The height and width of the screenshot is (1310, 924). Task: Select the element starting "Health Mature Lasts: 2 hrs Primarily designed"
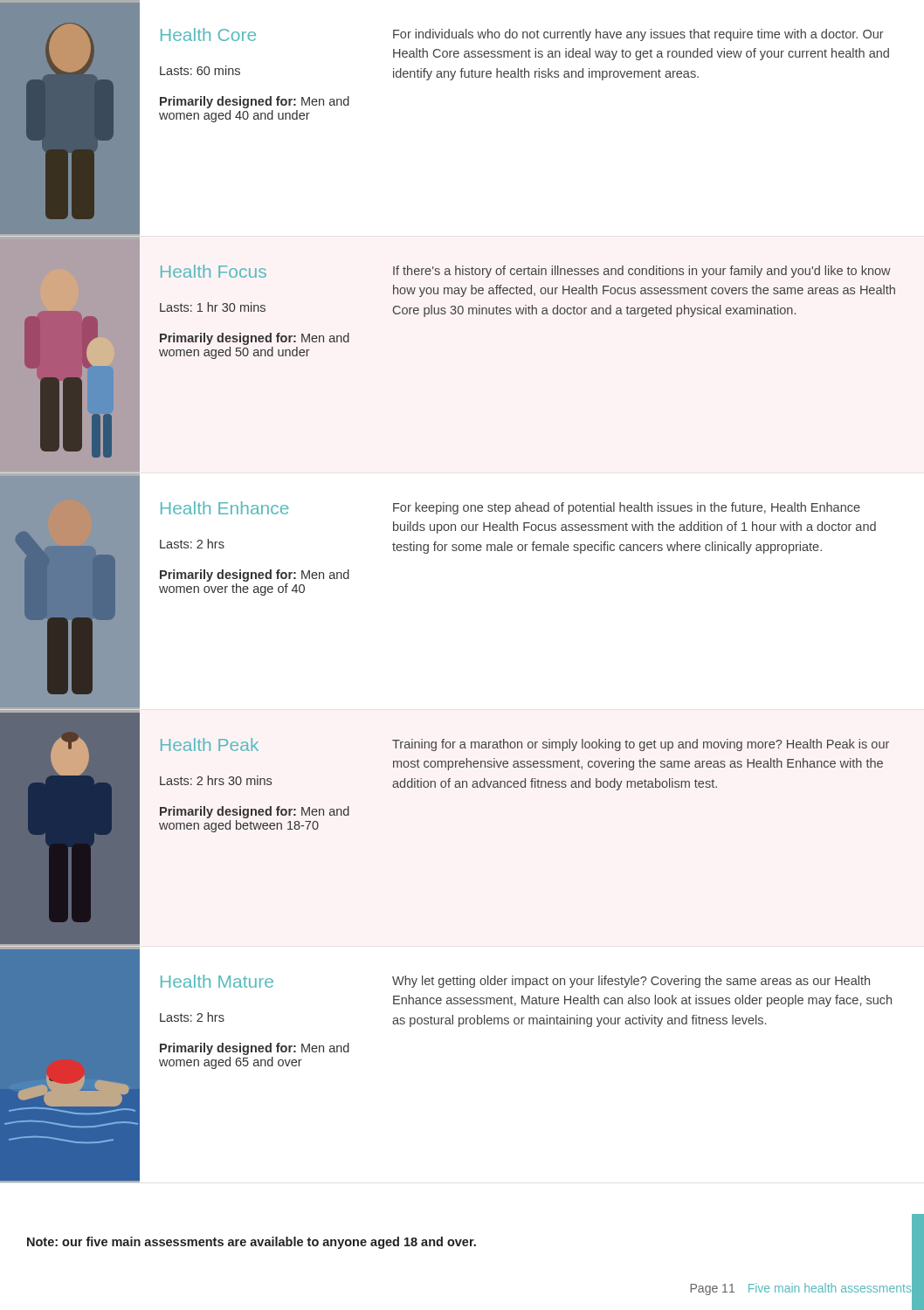point(217,981)
